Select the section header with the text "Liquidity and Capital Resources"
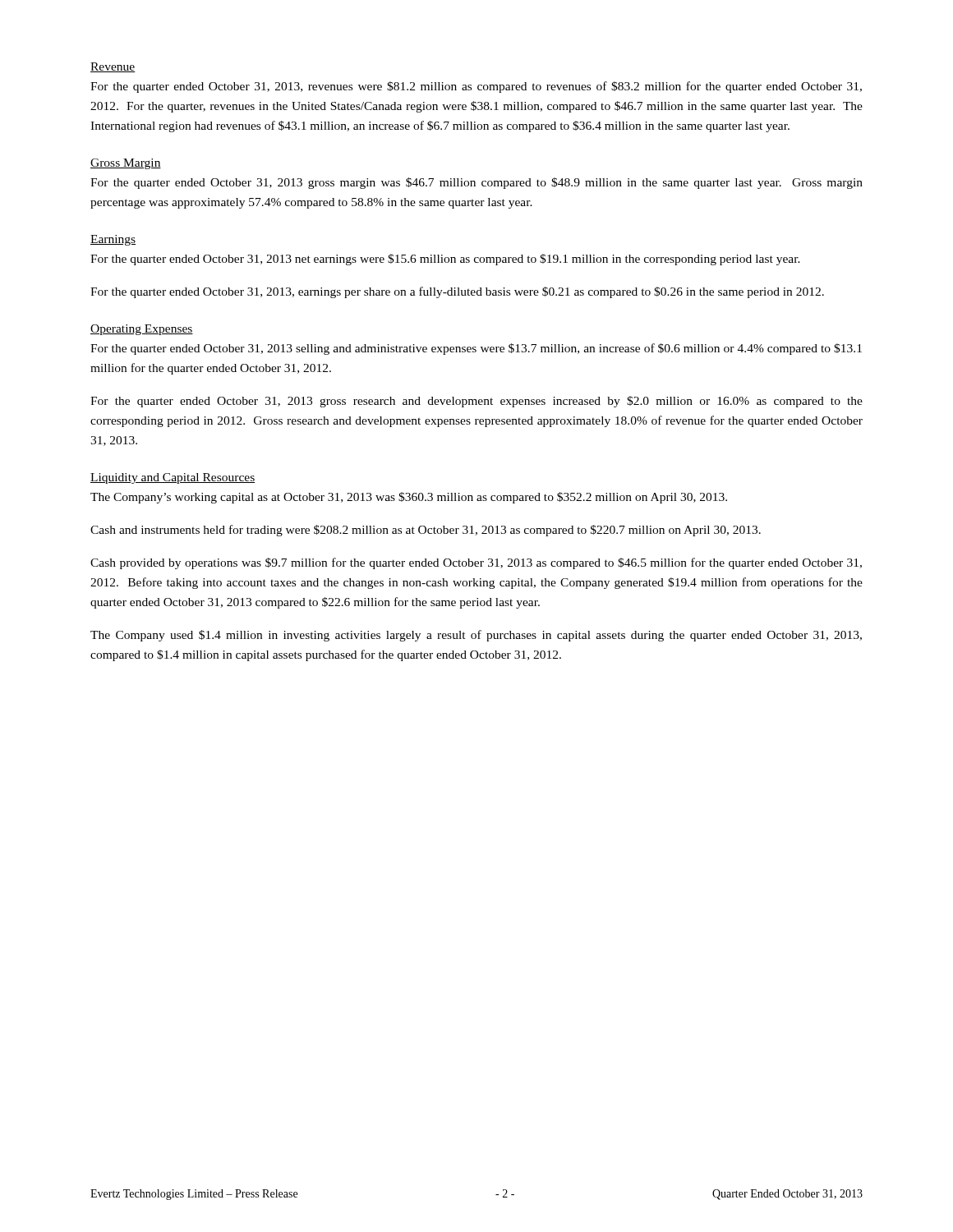 pyautogui.click(x=173, y=477)
